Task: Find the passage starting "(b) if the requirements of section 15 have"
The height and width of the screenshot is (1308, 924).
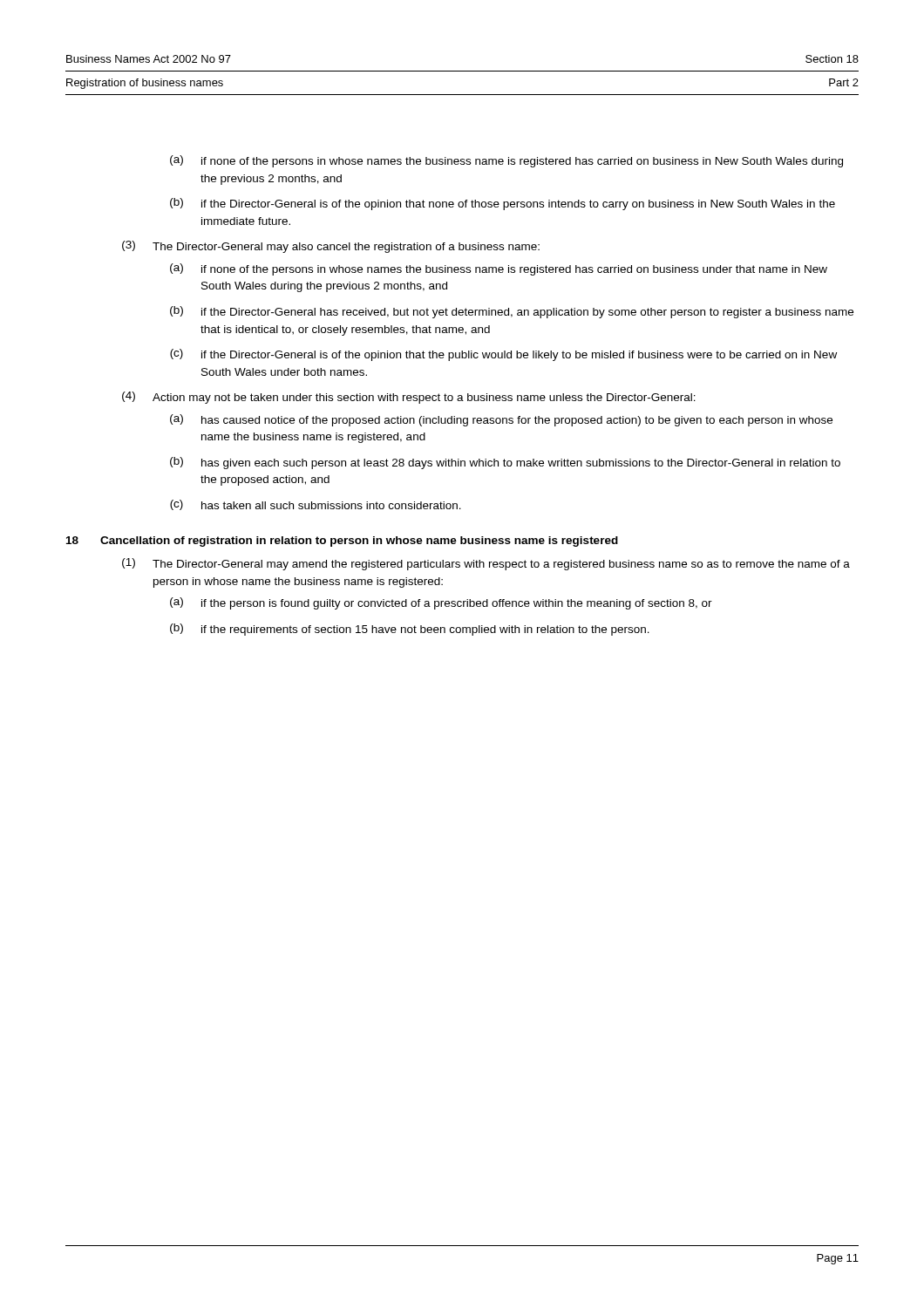Action: 506,629
